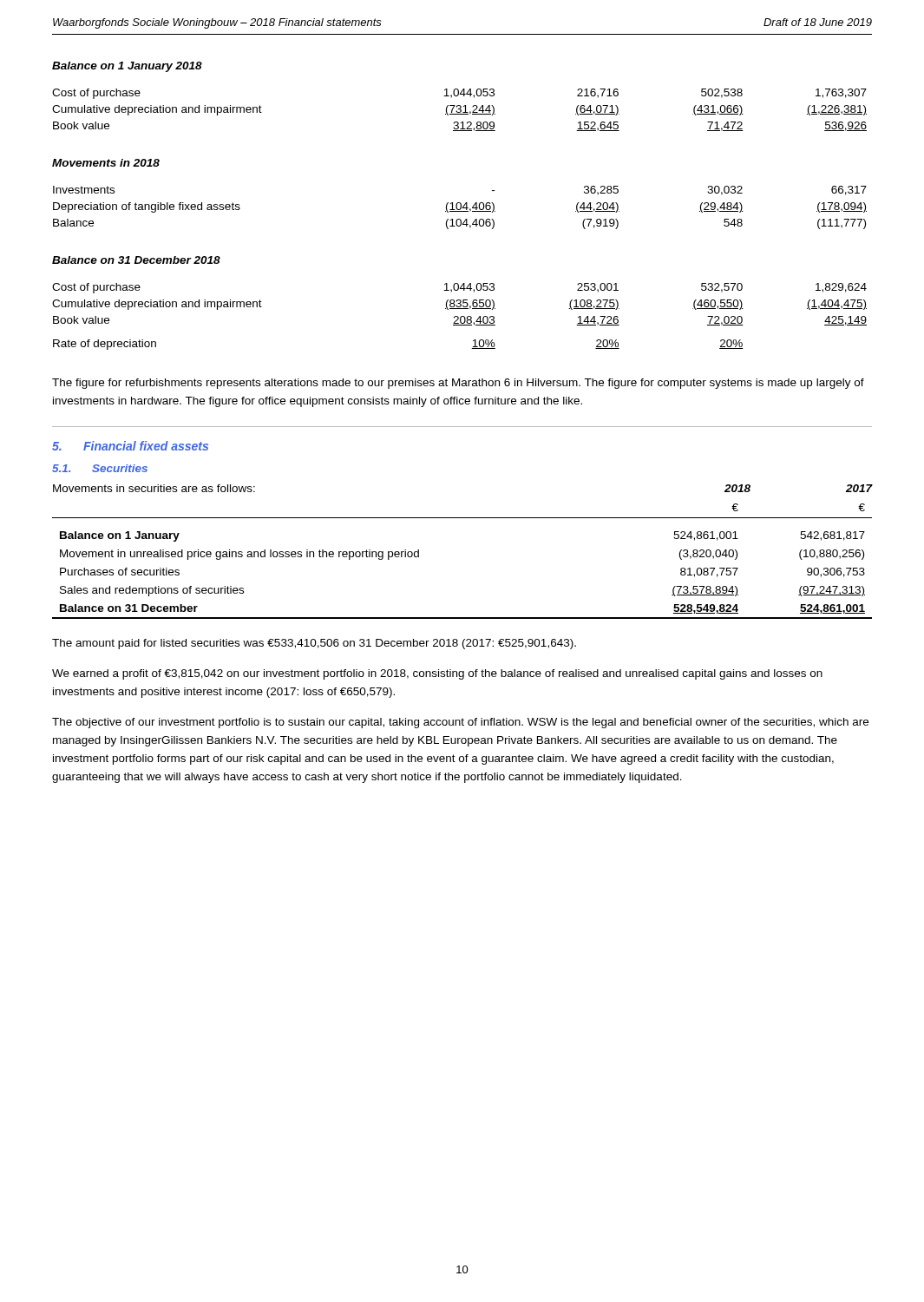
Task: Navigate to the passage starting "Balance on 1 January"
Action: point(127,65)
